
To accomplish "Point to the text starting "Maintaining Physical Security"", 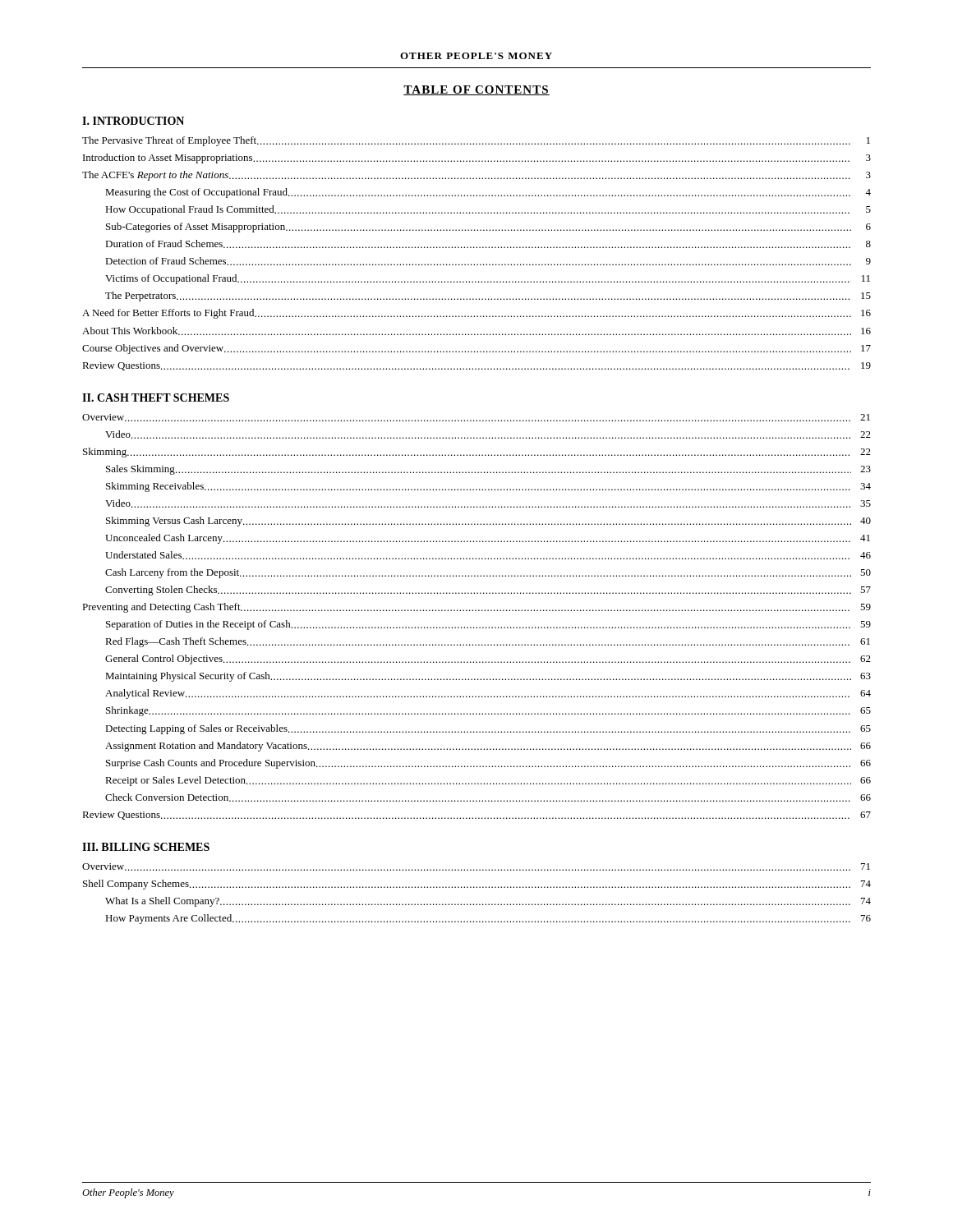I will (488, 676).
